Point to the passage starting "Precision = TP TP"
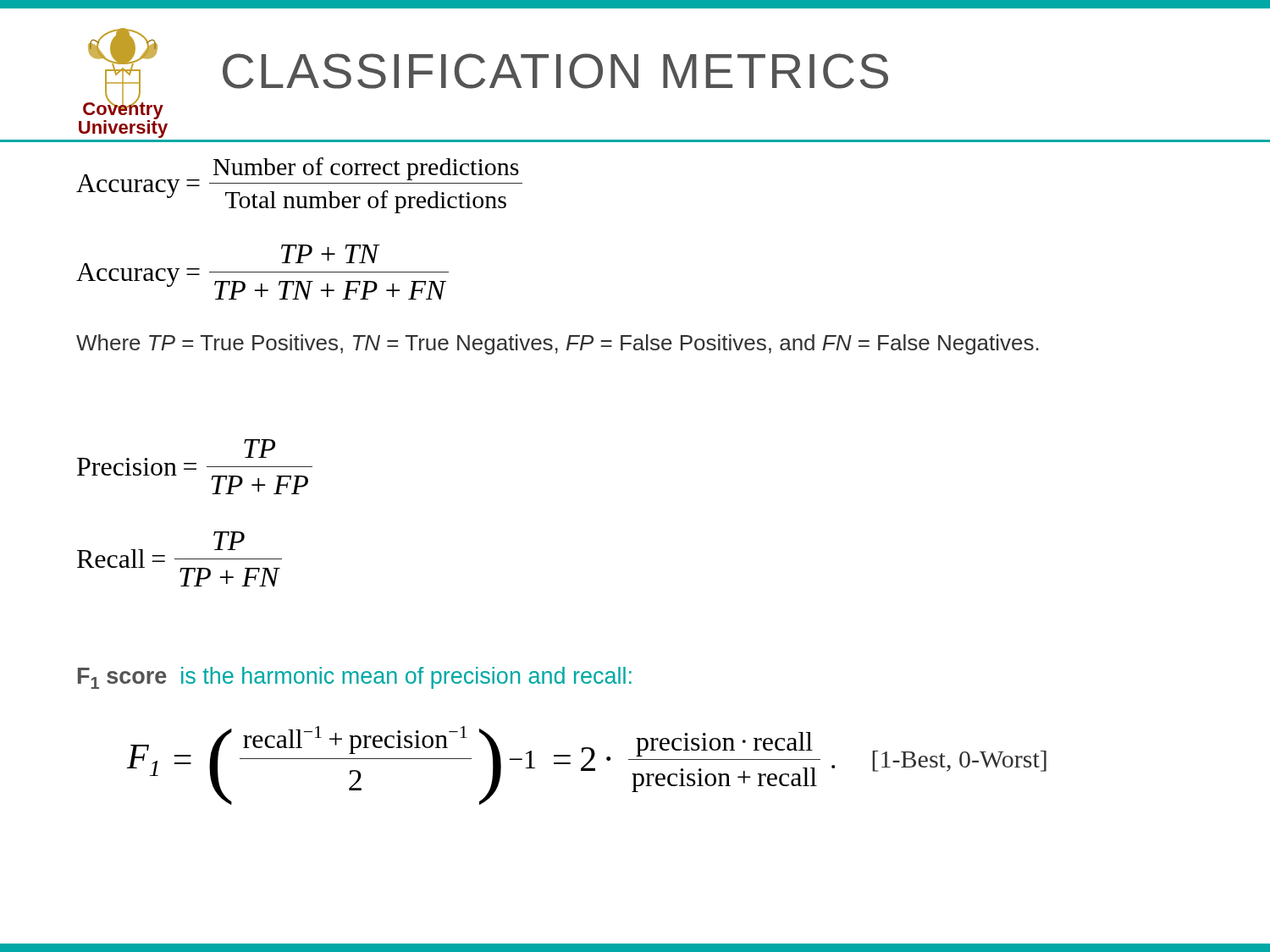This screenshot has height=952, width=1270. tap(195, 467)
